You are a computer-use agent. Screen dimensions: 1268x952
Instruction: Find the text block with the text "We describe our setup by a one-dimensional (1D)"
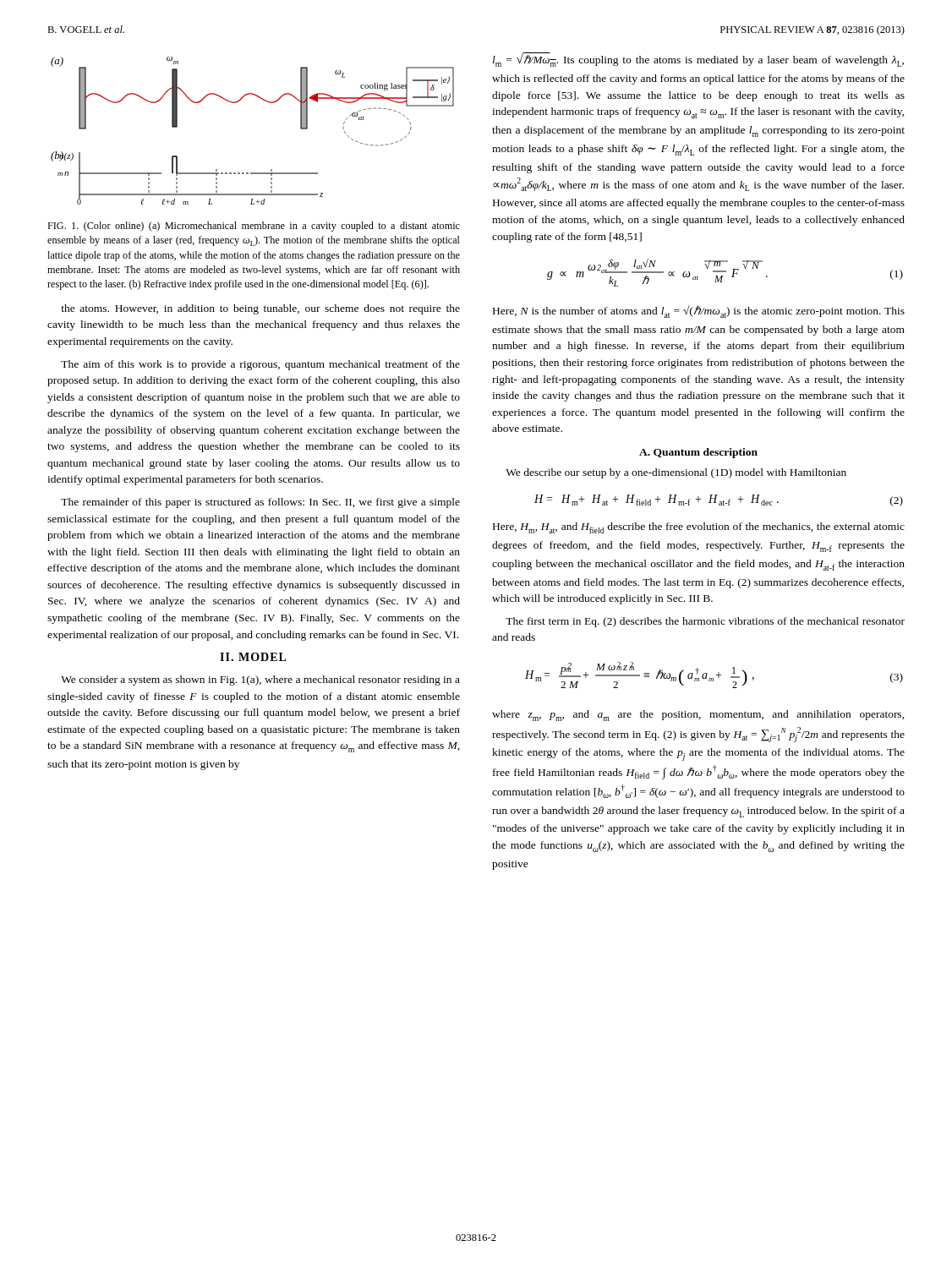click(698, 472)
